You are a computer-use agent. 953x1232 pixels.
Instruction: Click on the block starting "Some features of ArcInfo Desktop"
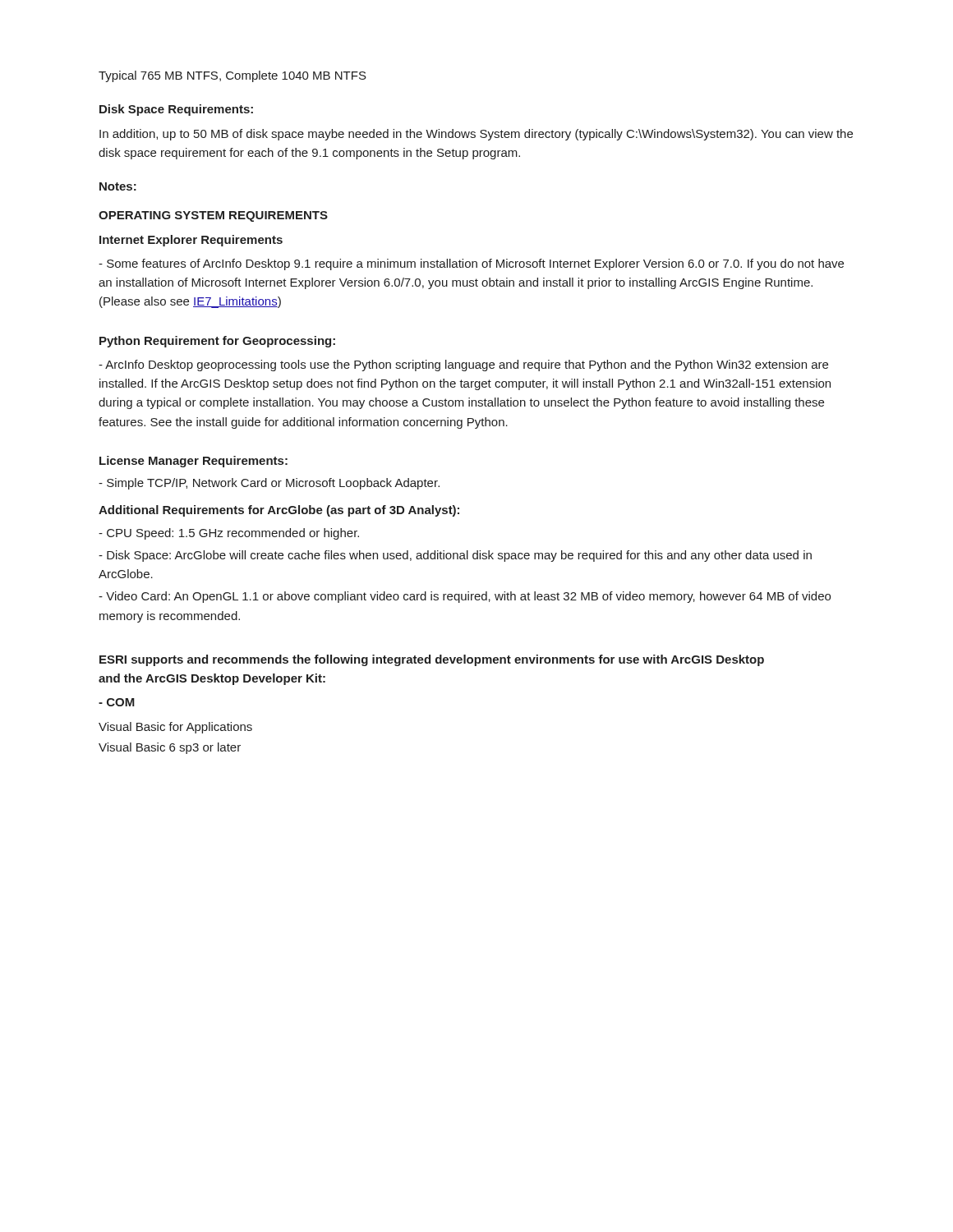tap(472, 282)
